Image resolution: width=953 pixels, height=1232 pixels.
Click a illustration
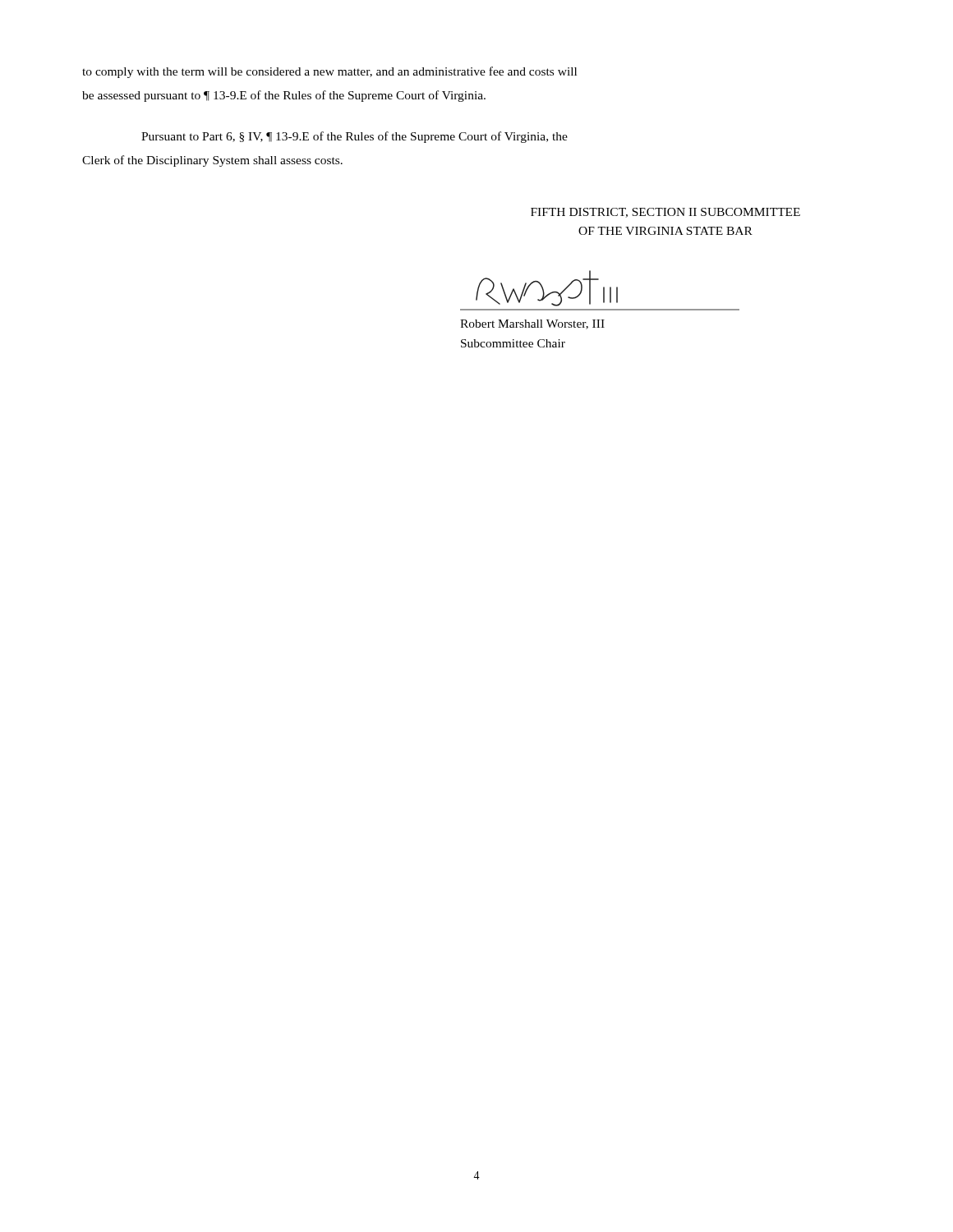[665, 284]
